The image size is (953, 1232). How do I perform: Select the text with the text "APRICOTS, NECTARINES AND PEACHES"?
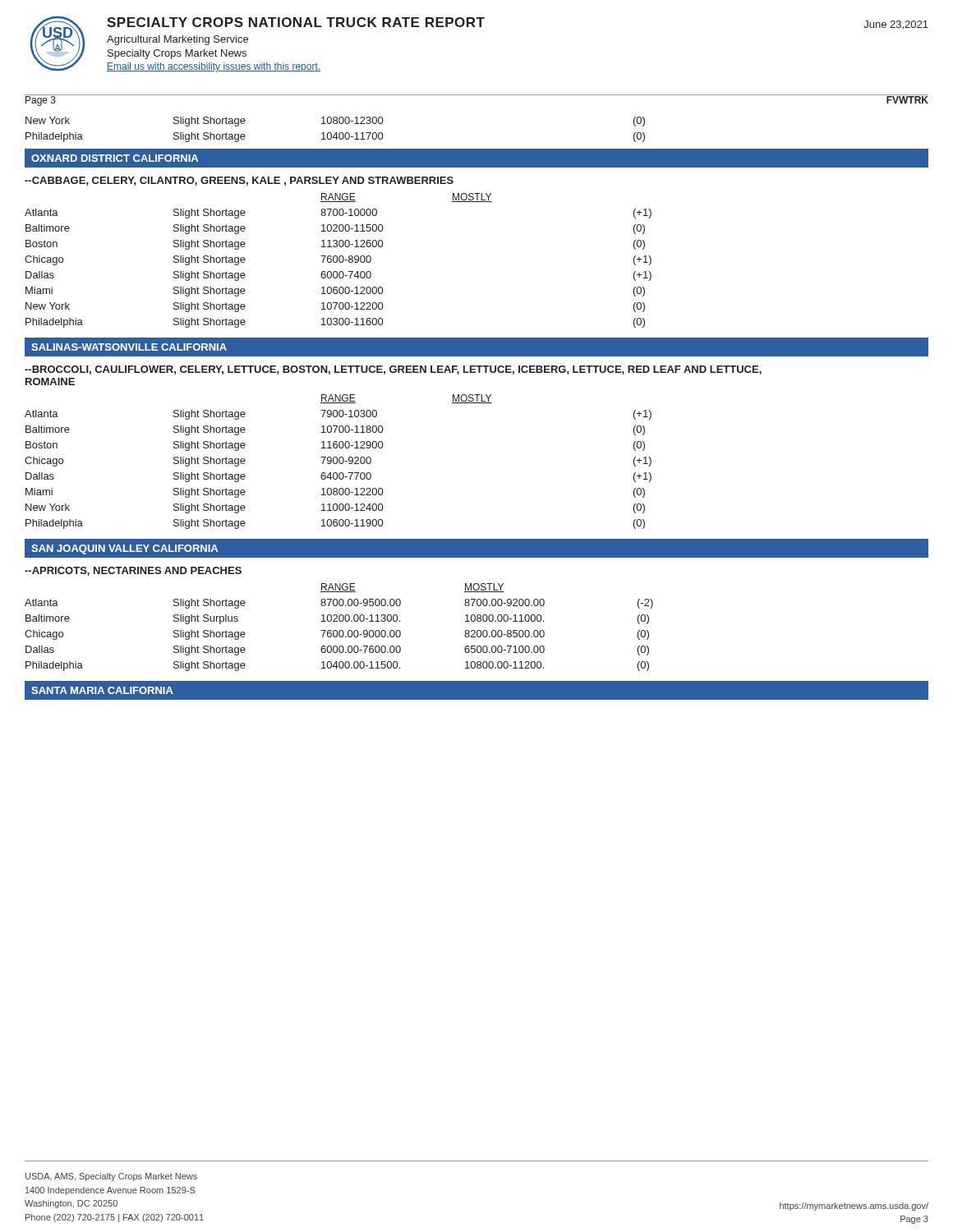tap(133, 570)
